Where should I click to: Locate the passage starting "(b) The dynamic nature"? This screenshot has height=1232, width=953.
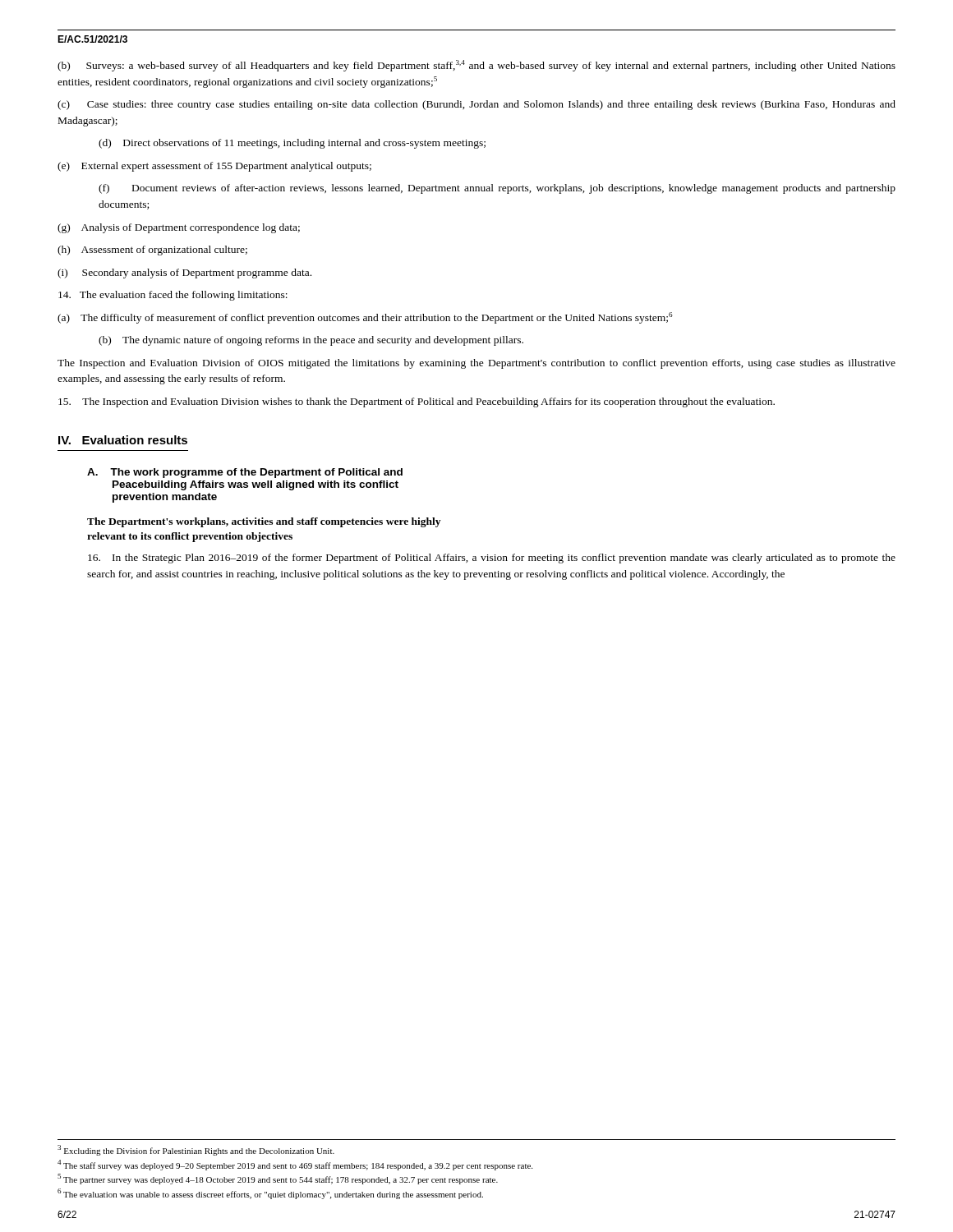[x=311, y=340]
